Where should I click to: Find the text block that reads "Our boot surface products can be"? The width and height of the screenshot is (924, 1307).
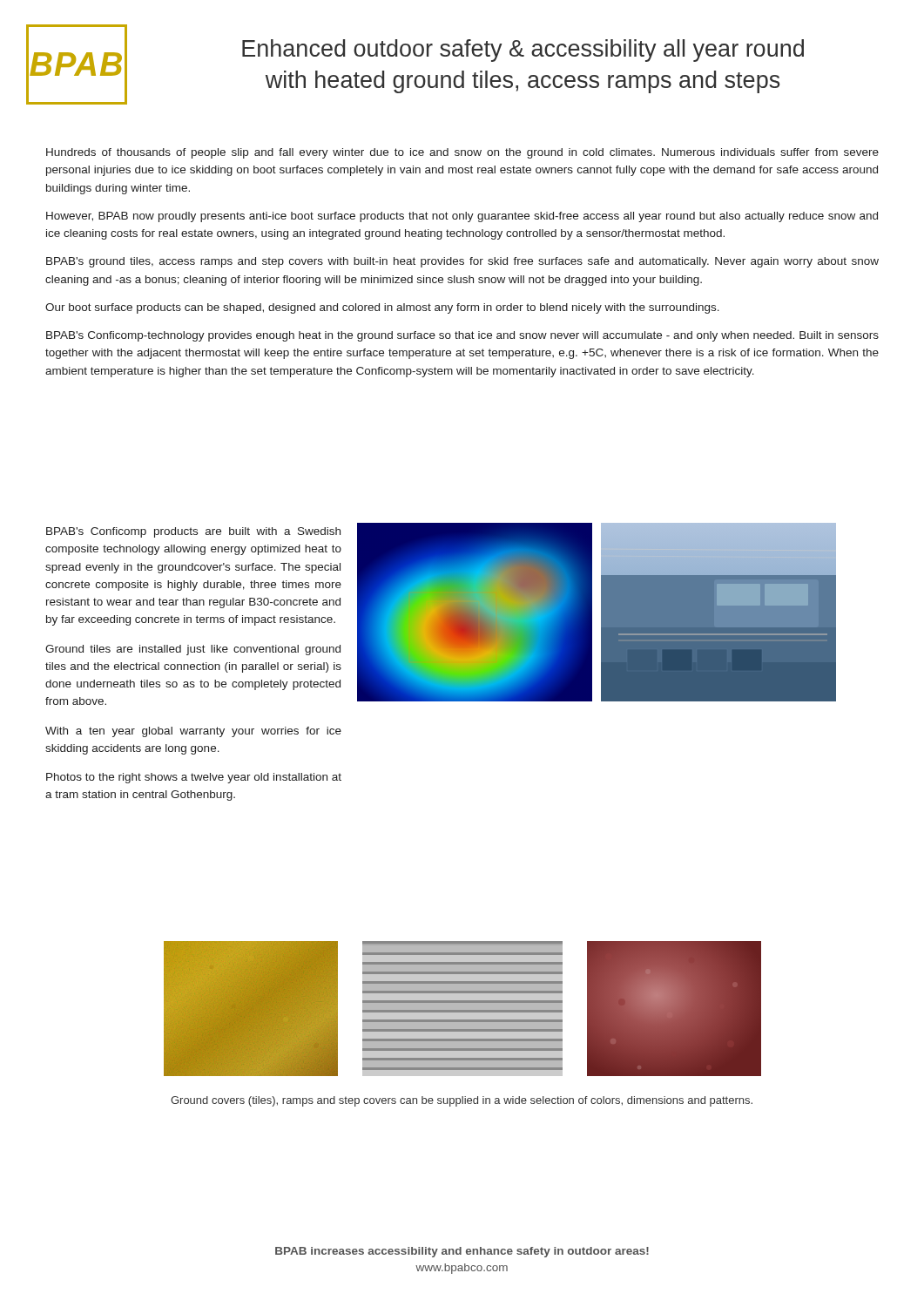(462, 307)
